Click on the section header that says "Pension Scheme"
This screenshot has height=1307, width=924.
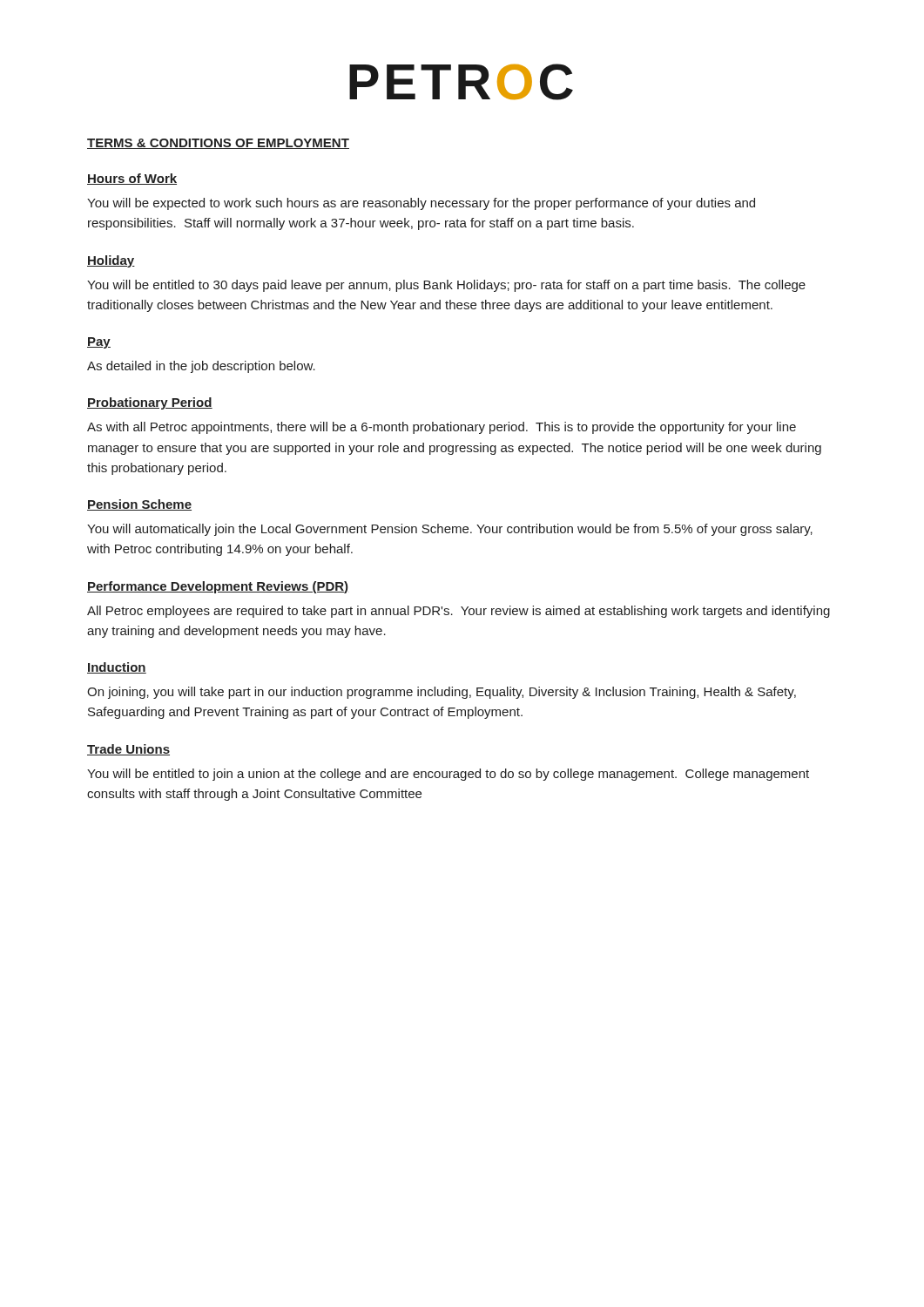pos(139,504)
